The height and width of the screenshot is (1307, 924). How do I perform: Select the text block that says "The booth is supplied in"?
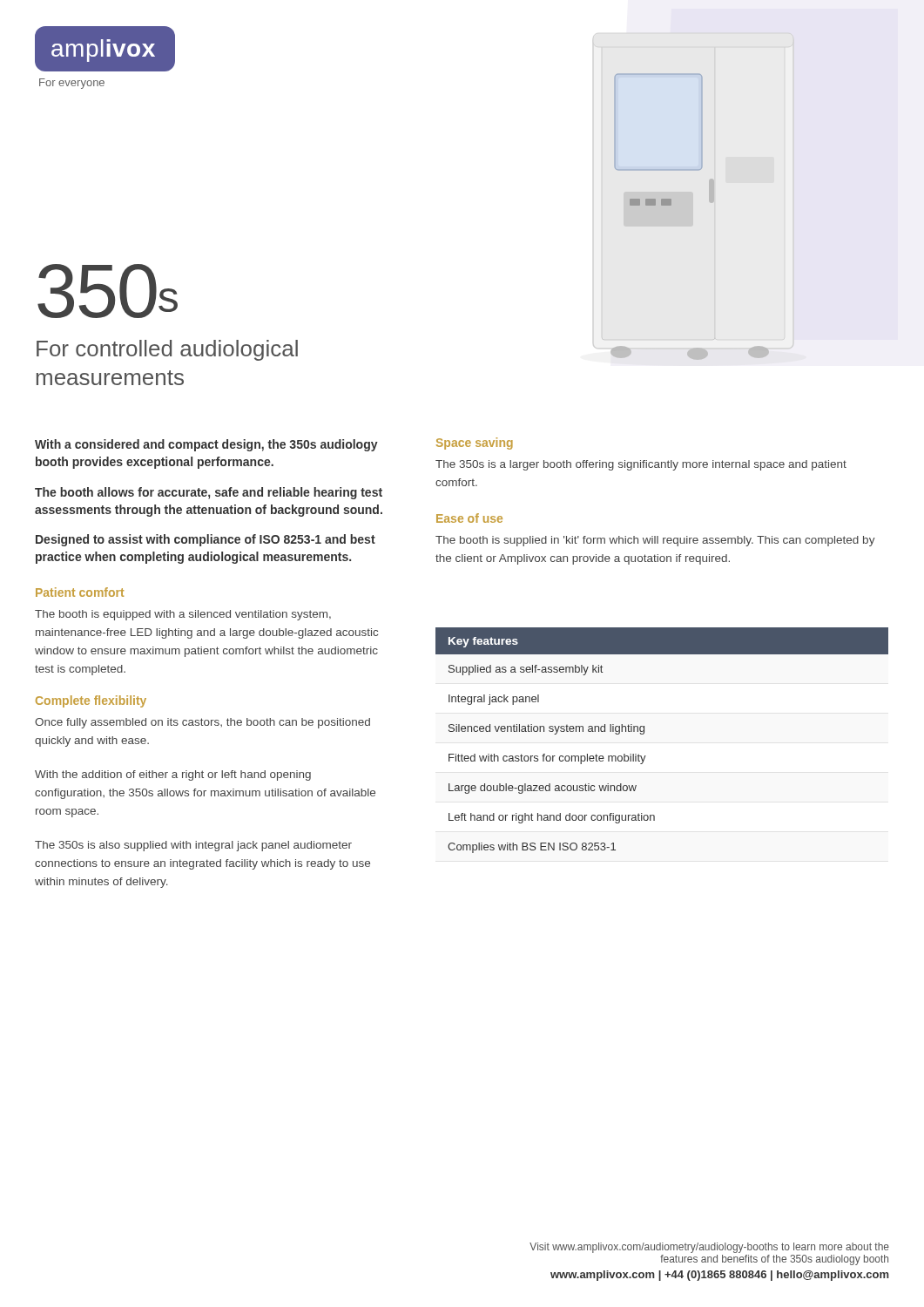tap(655, 549)
